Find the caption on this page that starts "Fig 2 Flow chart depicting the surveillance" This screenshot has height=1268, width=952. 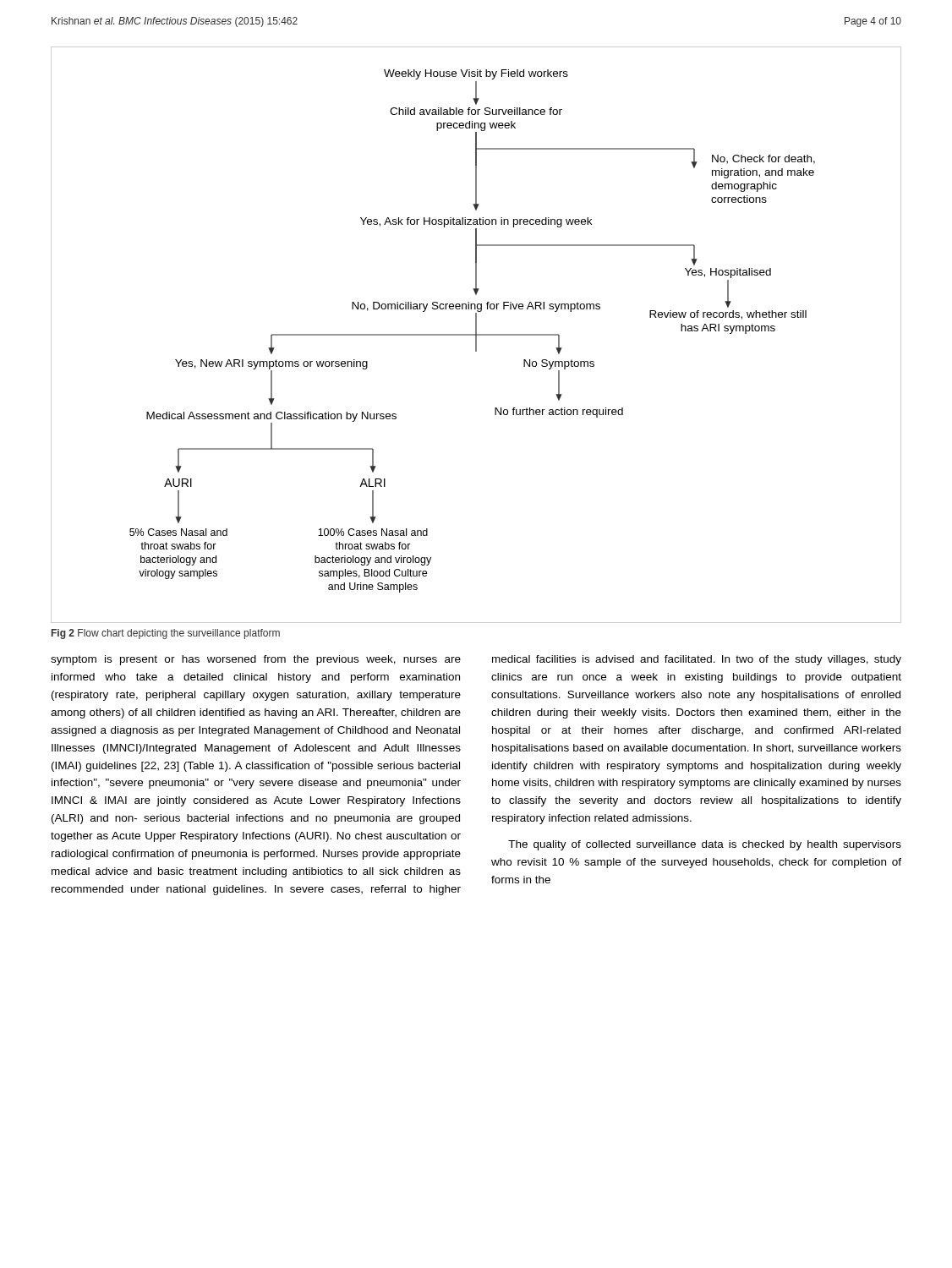166,633
